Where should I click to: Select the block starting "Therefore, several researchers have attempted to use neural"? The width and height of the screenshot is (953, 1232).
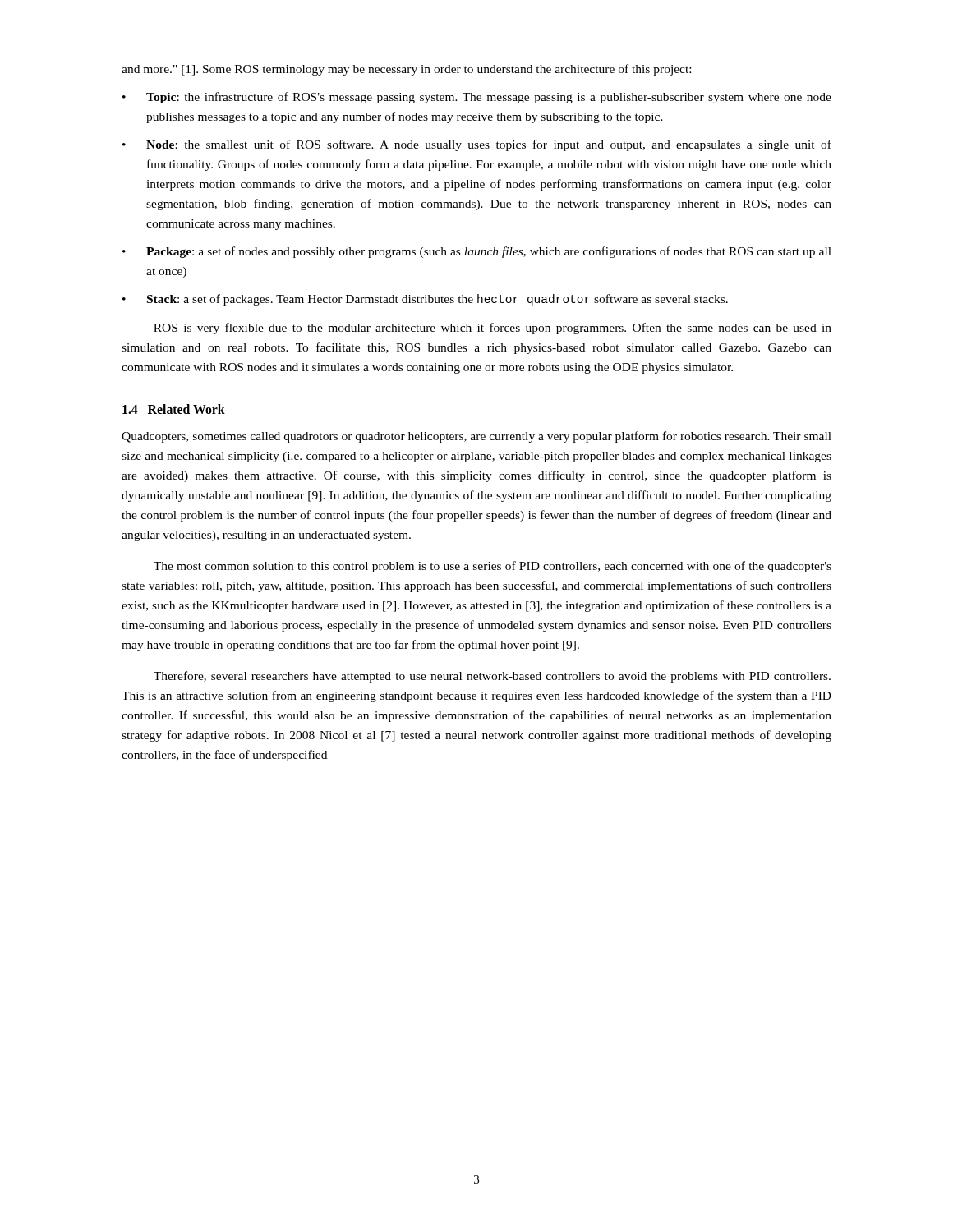click(476, 715)
